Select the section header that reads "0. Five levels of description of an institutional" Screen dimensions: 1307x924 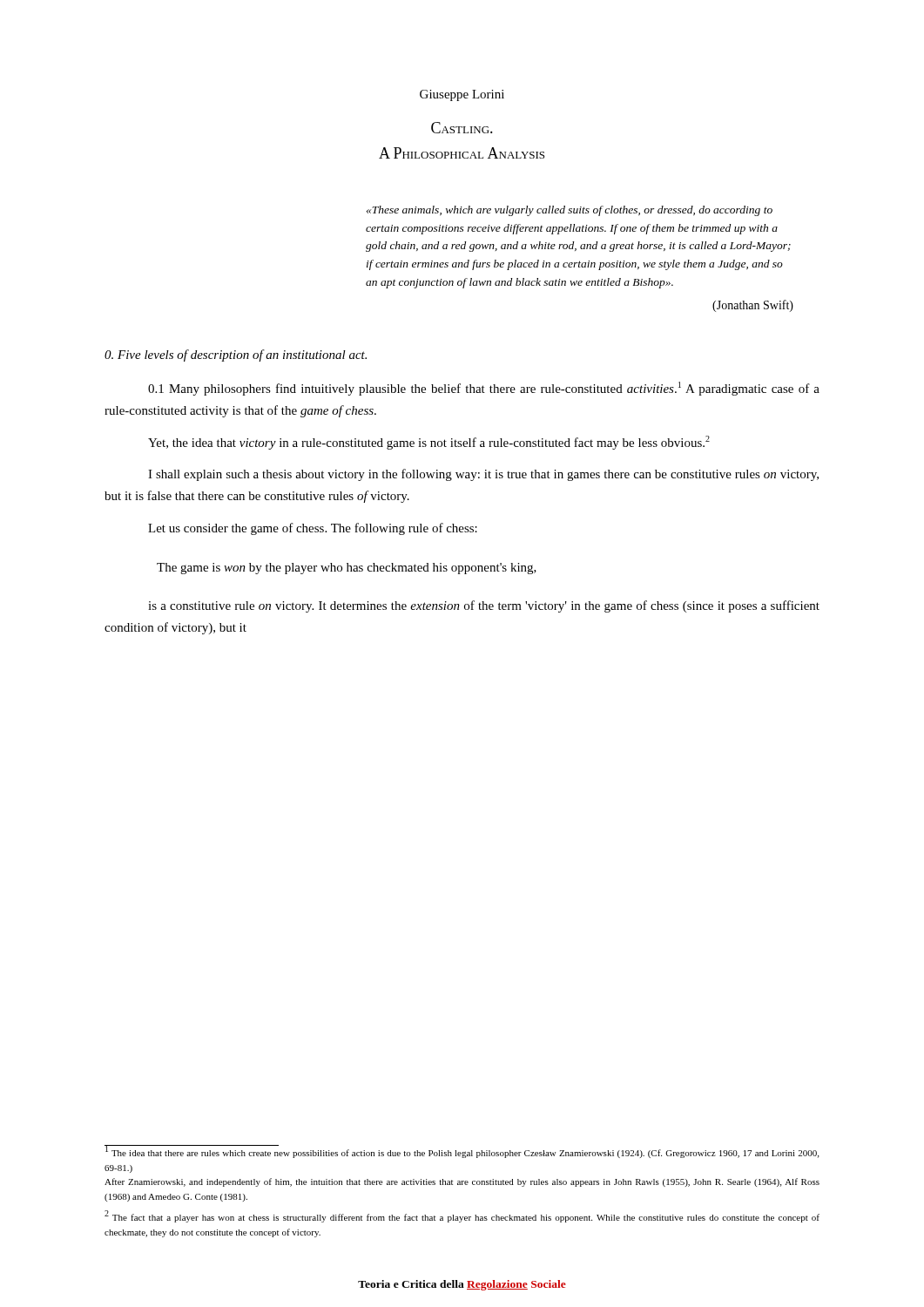coord(236,355)
